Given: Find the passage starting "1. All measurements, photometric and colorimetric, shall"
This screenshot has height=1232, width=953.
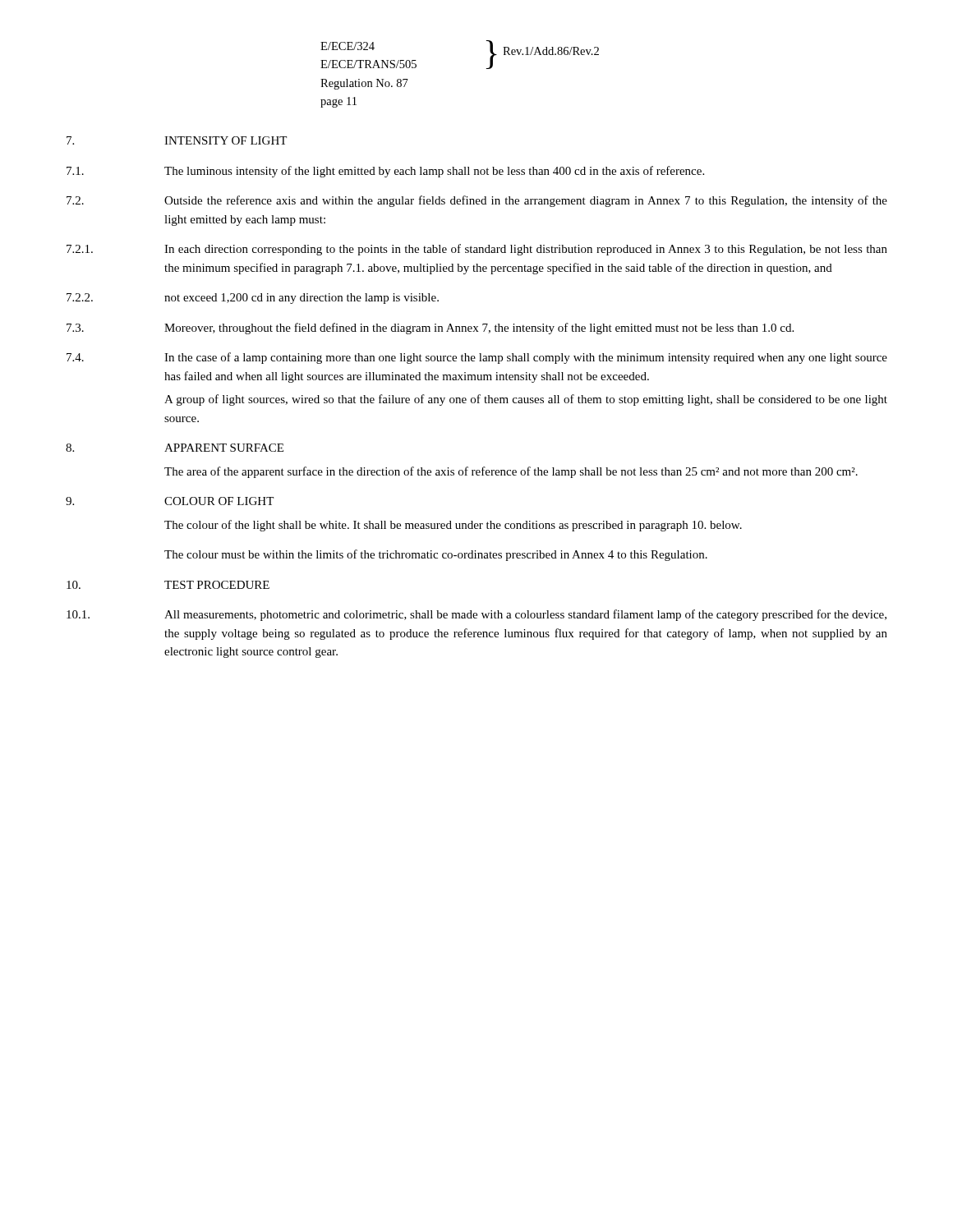Looking at the screenshot, I should (476, 633).
